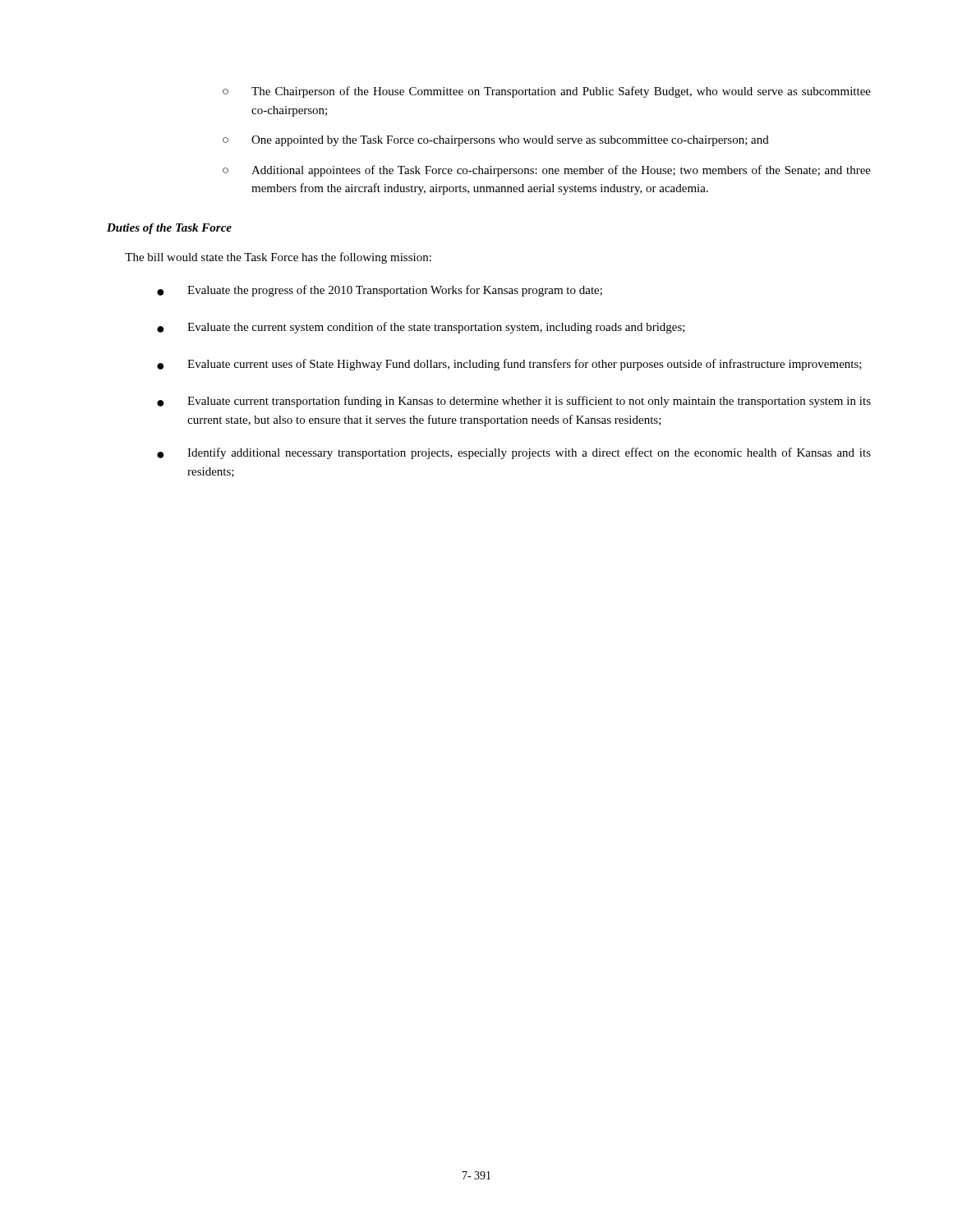Locate the element starting "The bill would state the"
Viewport: 953px width, 1232px height.
tap(269, 257)
